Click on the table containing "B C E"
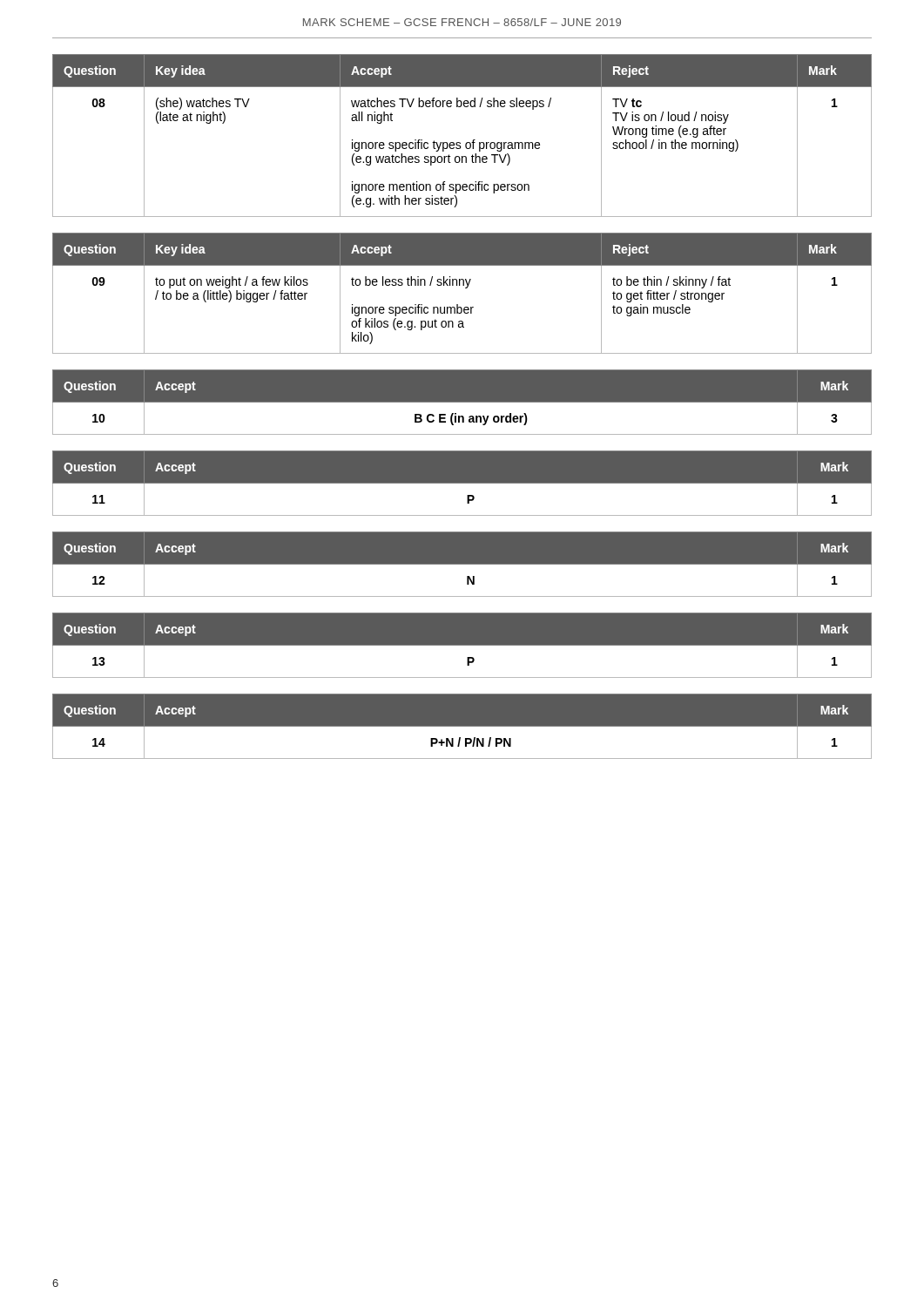924x1307 pixels. click(x=462, y=402)
